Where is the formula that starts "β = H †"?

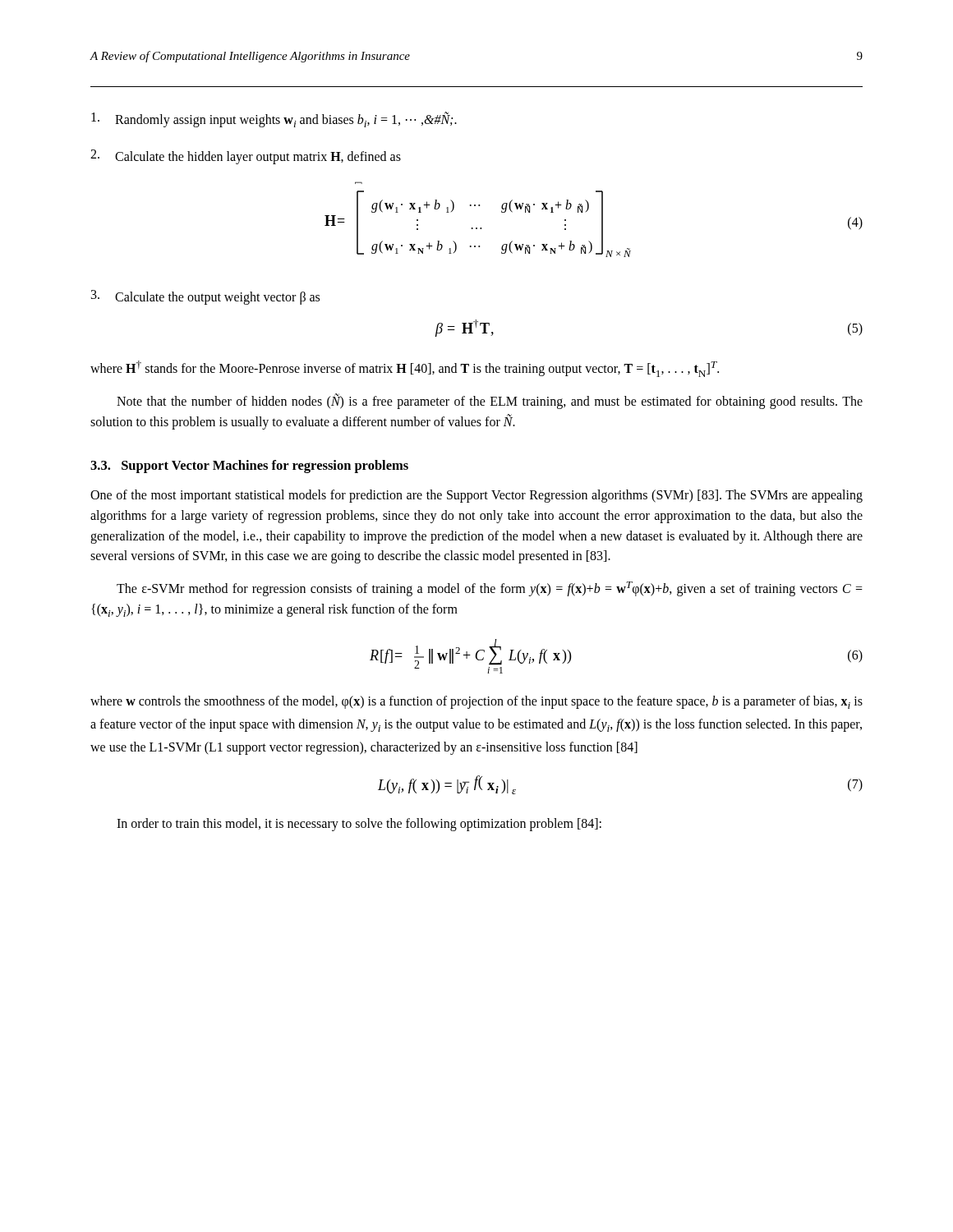pyautogui.click(x=470, y=328)
